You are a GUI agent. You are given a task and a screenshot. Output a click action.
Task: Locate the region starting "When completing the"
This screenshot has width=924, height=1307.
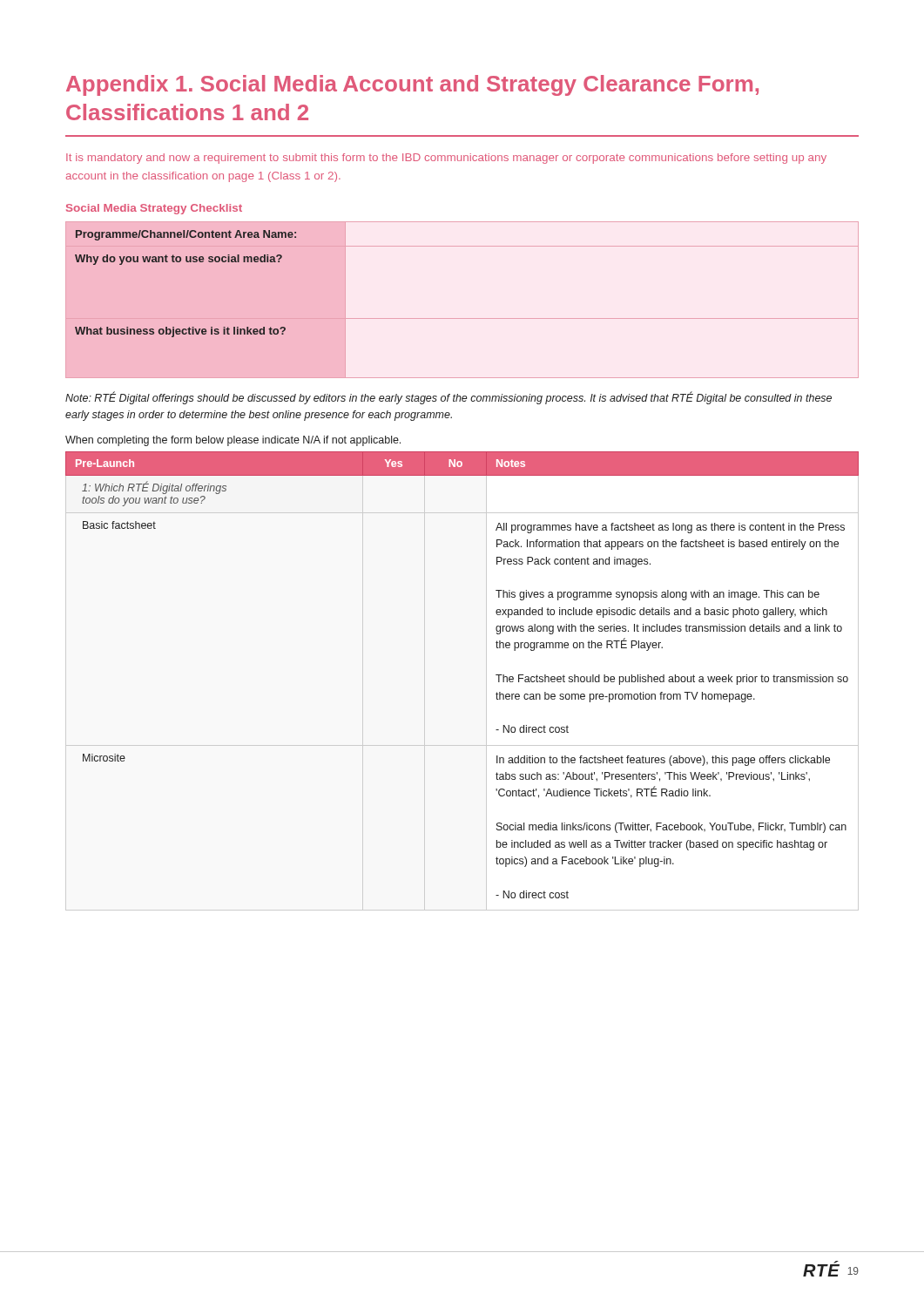(462, 440)
